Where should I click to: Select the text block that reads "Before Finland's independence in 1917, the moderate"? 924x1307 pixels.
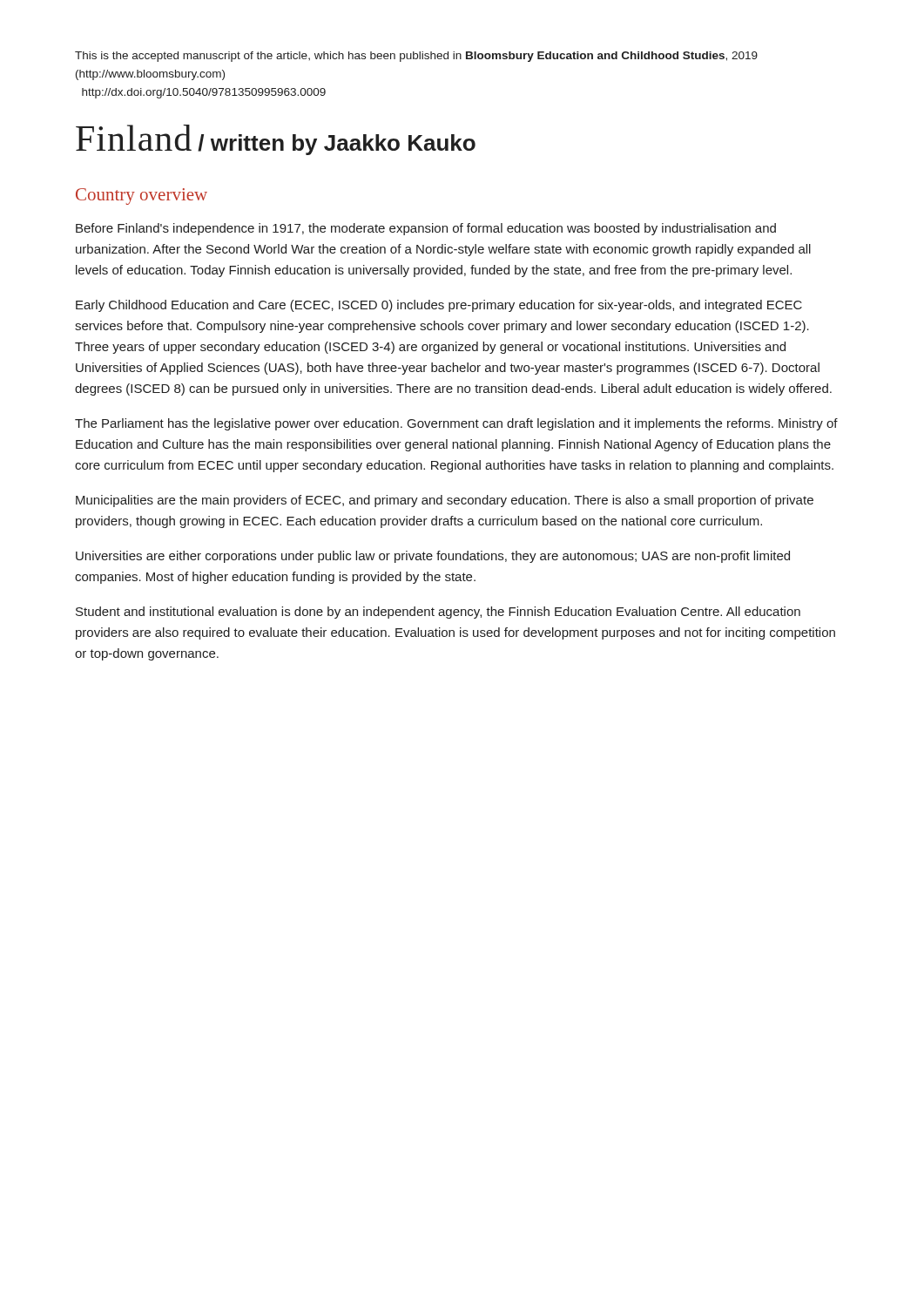[x=443, y=249]
